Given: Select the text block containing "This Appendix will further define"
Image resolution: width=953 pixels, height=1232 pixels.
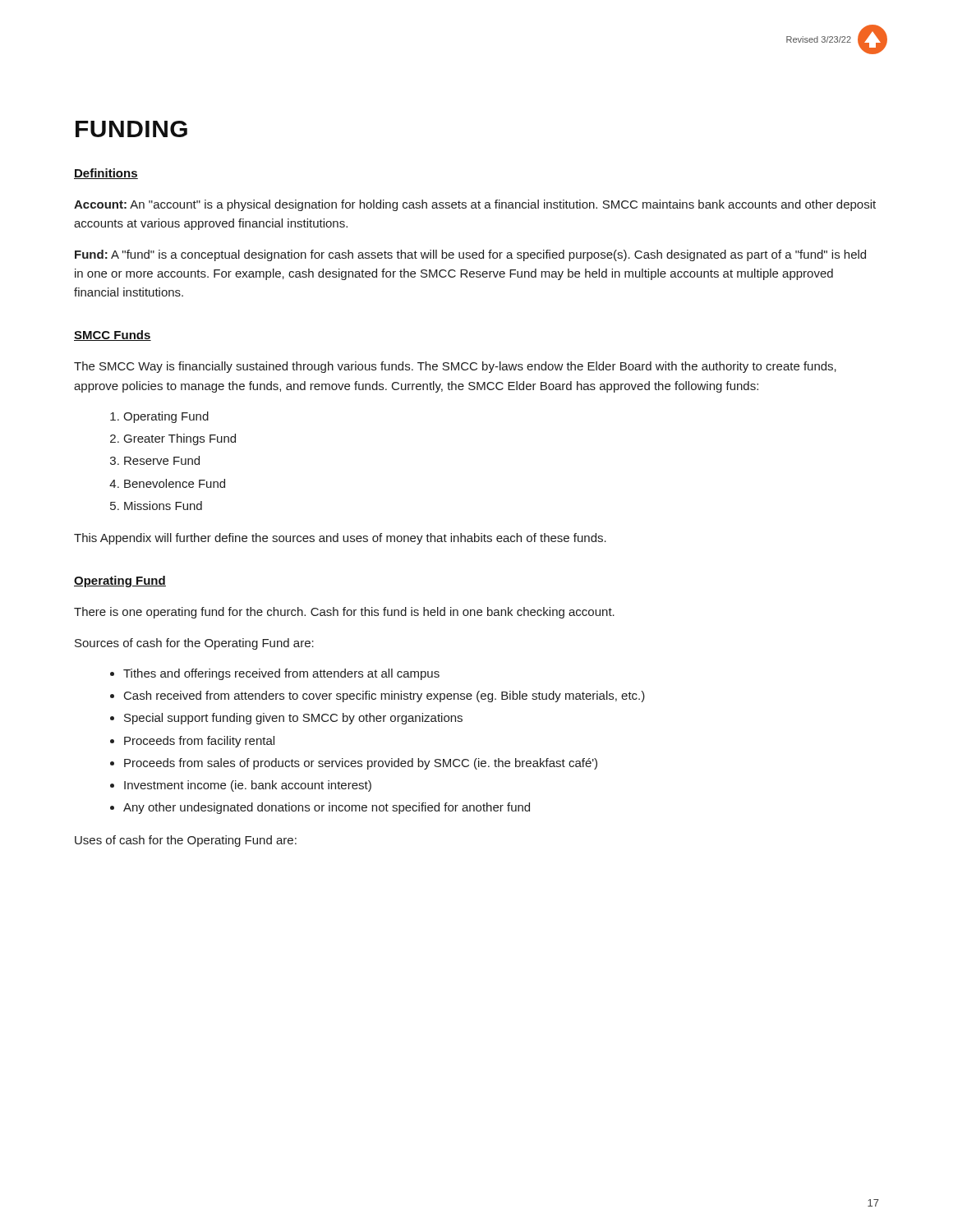Looking at the screenshot, I should point(476,538).
